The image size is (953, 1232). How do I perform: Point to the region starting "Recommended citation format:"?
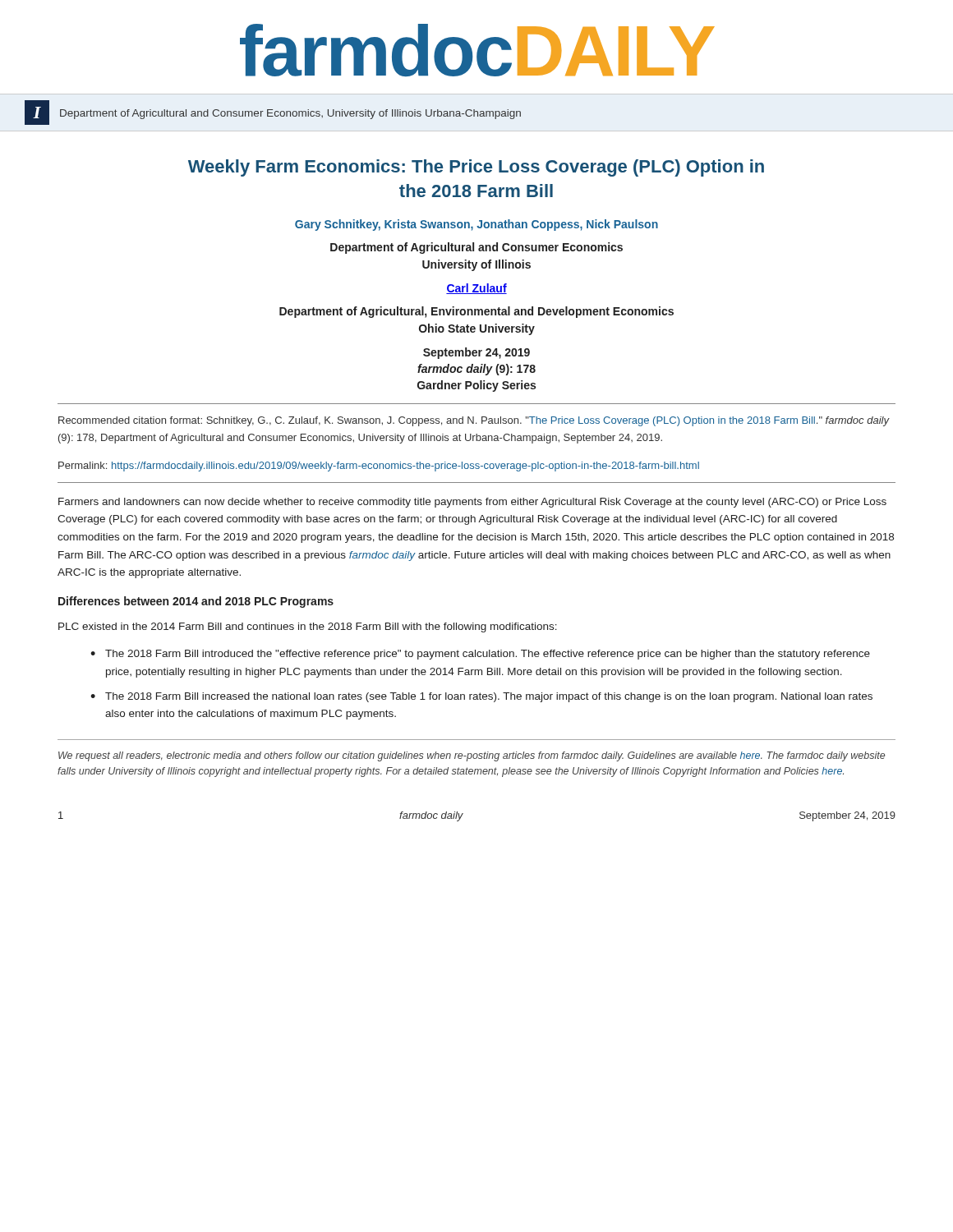473,429
